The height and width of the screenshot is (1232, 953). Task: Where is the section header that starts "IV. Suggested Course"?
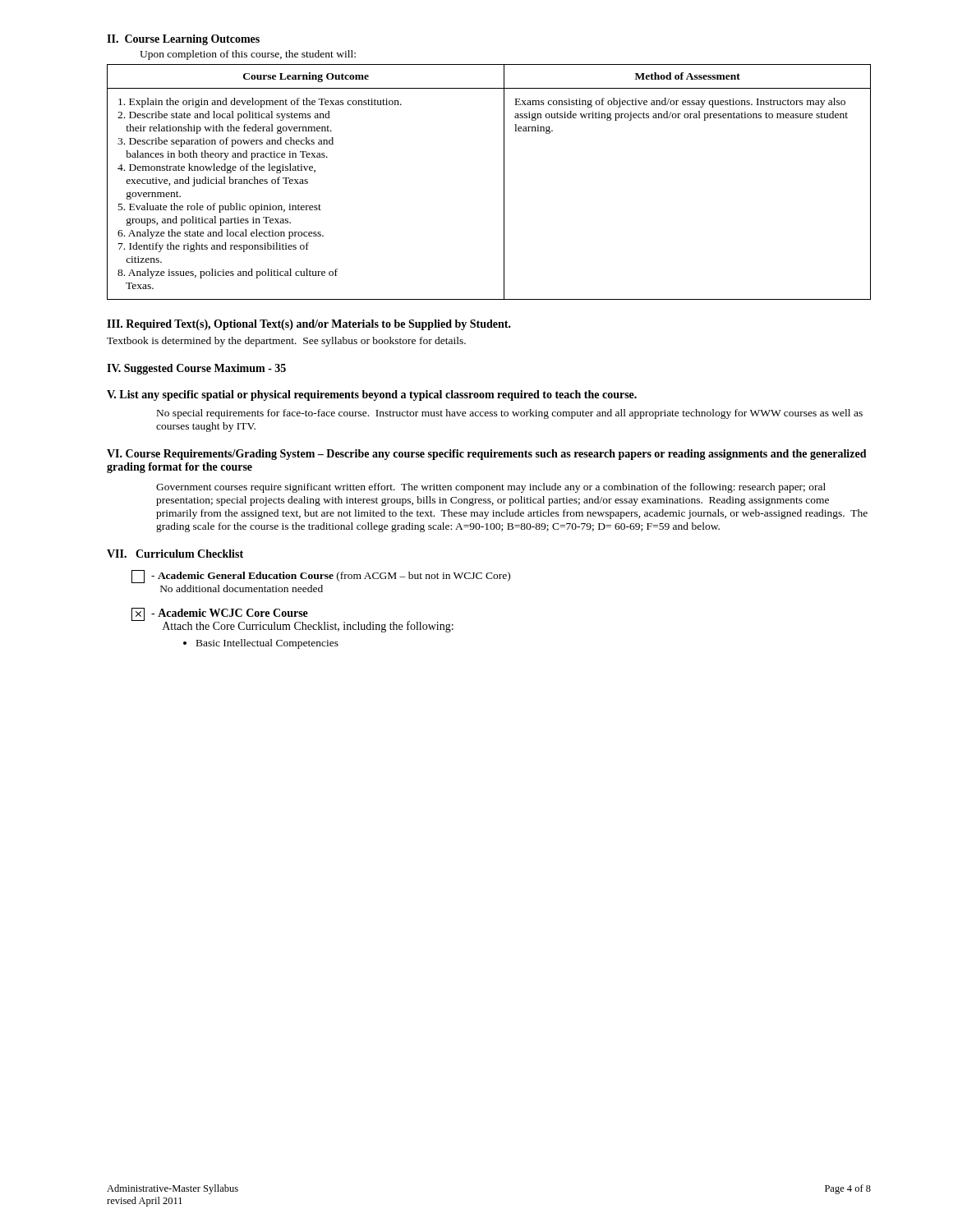point(197,368)
